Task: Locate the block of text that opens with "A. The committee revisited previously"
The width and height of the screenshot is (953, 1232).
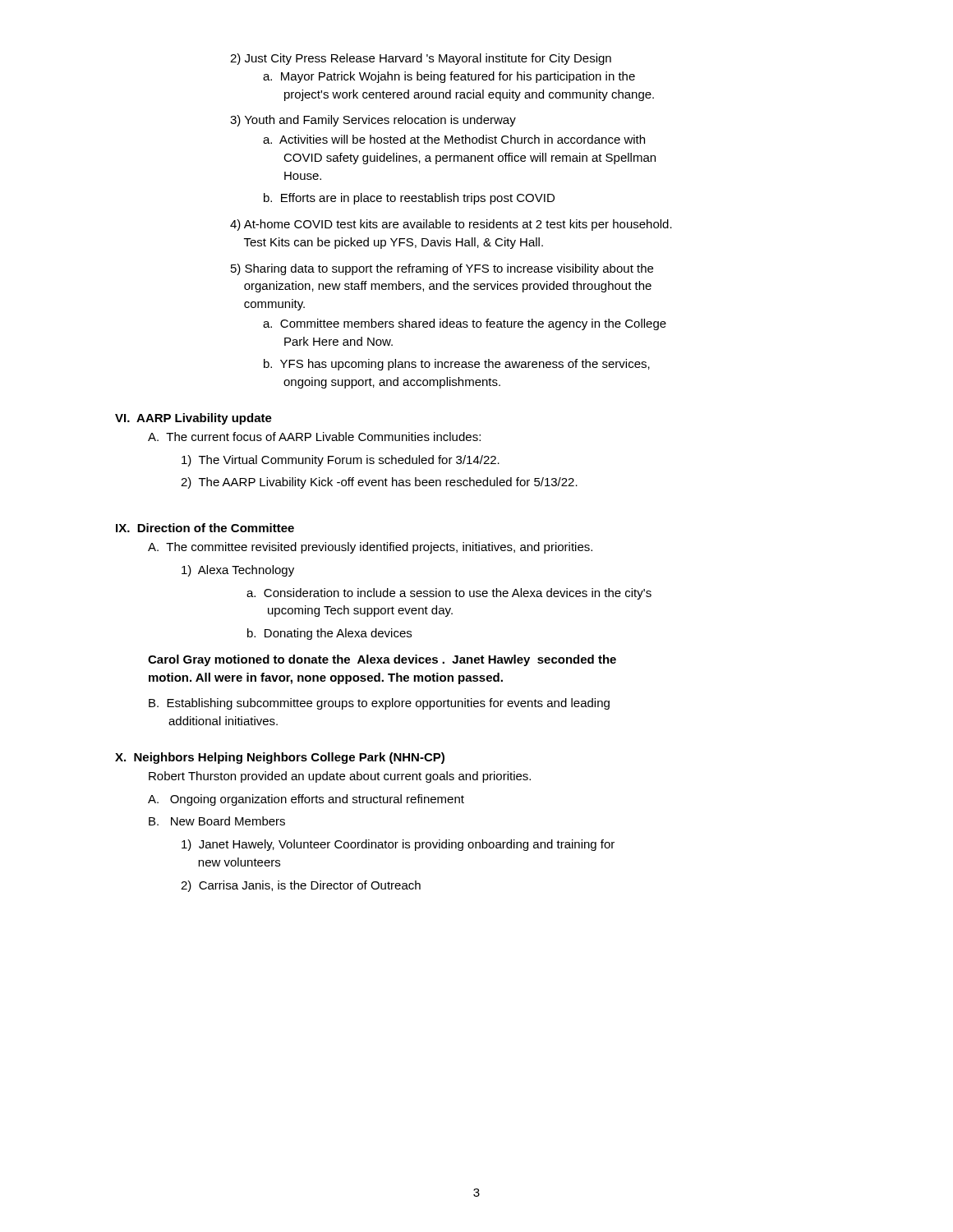Action: click(371, 547)
